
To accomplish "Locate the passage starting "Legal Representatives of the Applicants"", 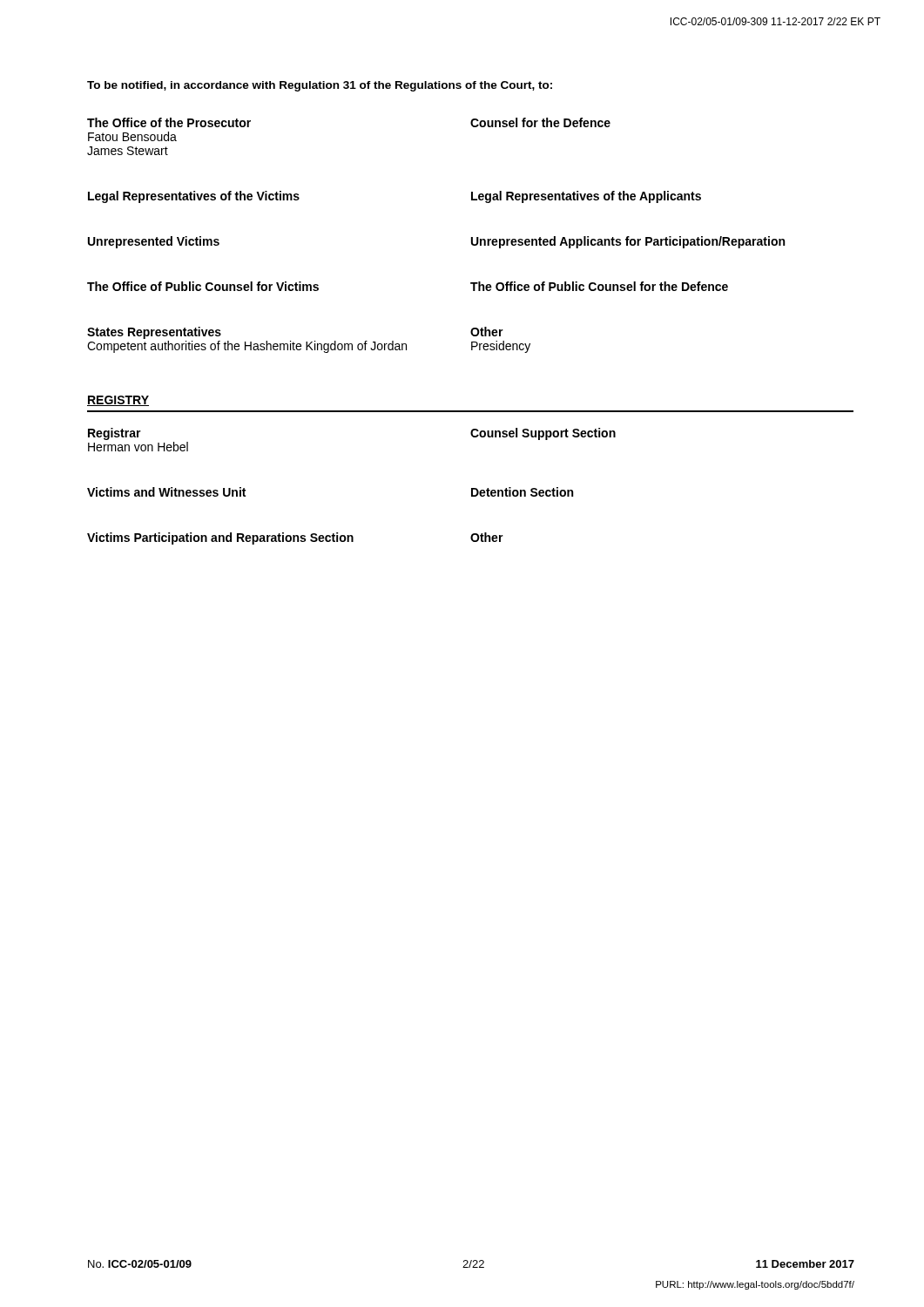I will pos(662,196).
